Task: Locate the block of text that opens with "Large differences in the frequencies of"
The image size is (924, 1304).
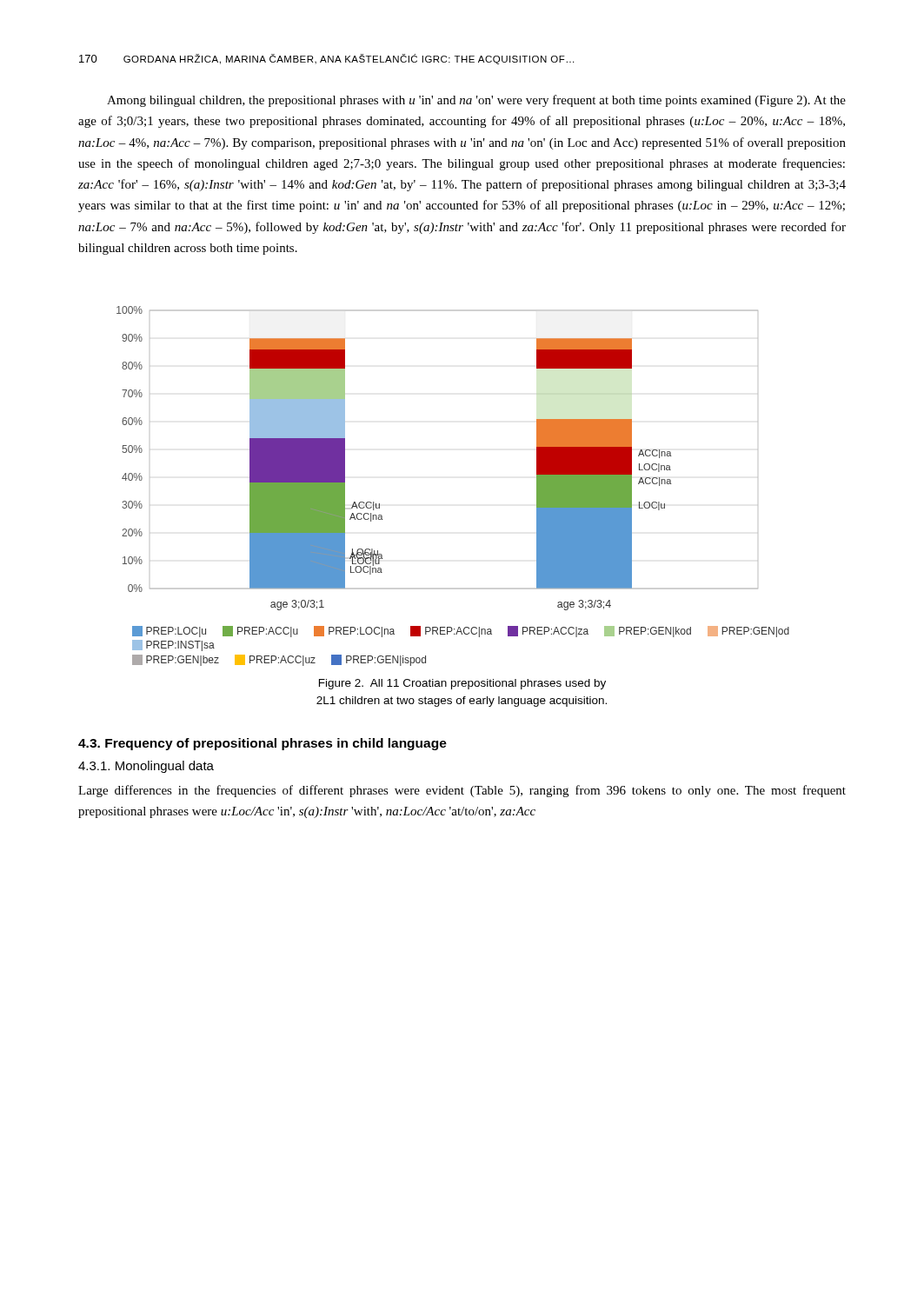Action: coord(462,801)
